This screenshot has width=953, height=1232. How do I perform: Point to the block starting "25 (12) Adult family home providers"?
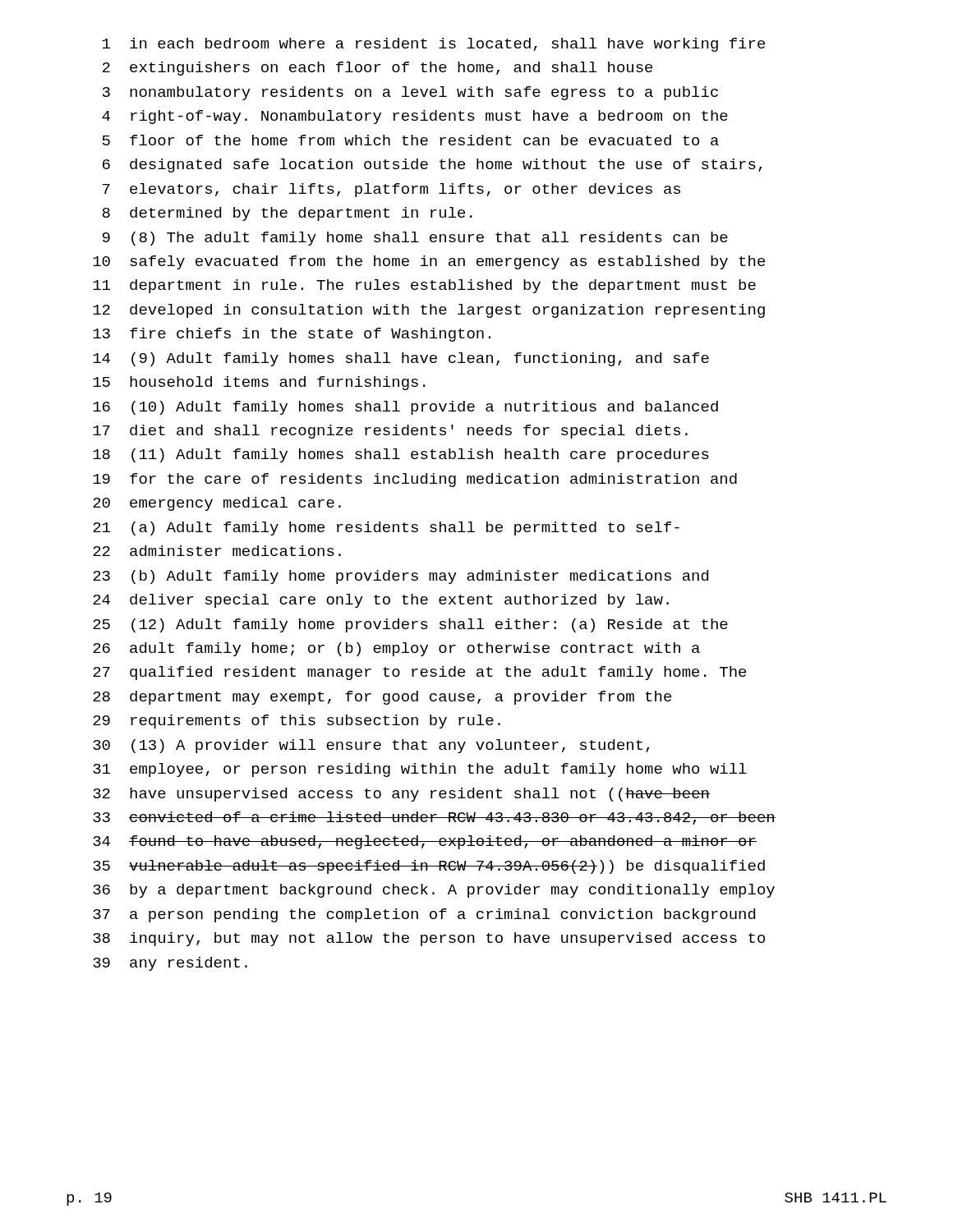[476, 674]
